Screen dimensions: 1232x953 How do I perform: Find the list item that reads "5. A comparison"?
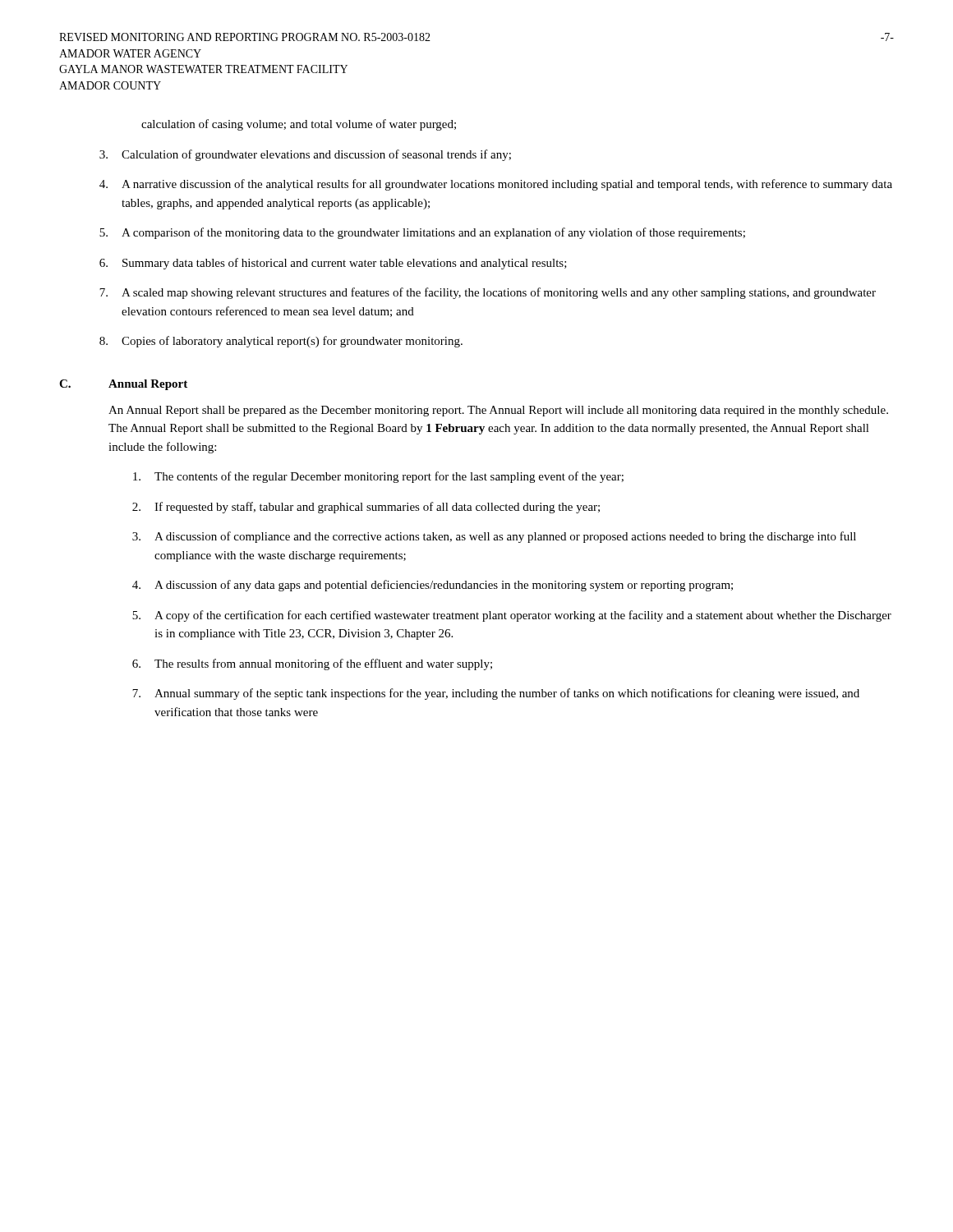(476, 233)
